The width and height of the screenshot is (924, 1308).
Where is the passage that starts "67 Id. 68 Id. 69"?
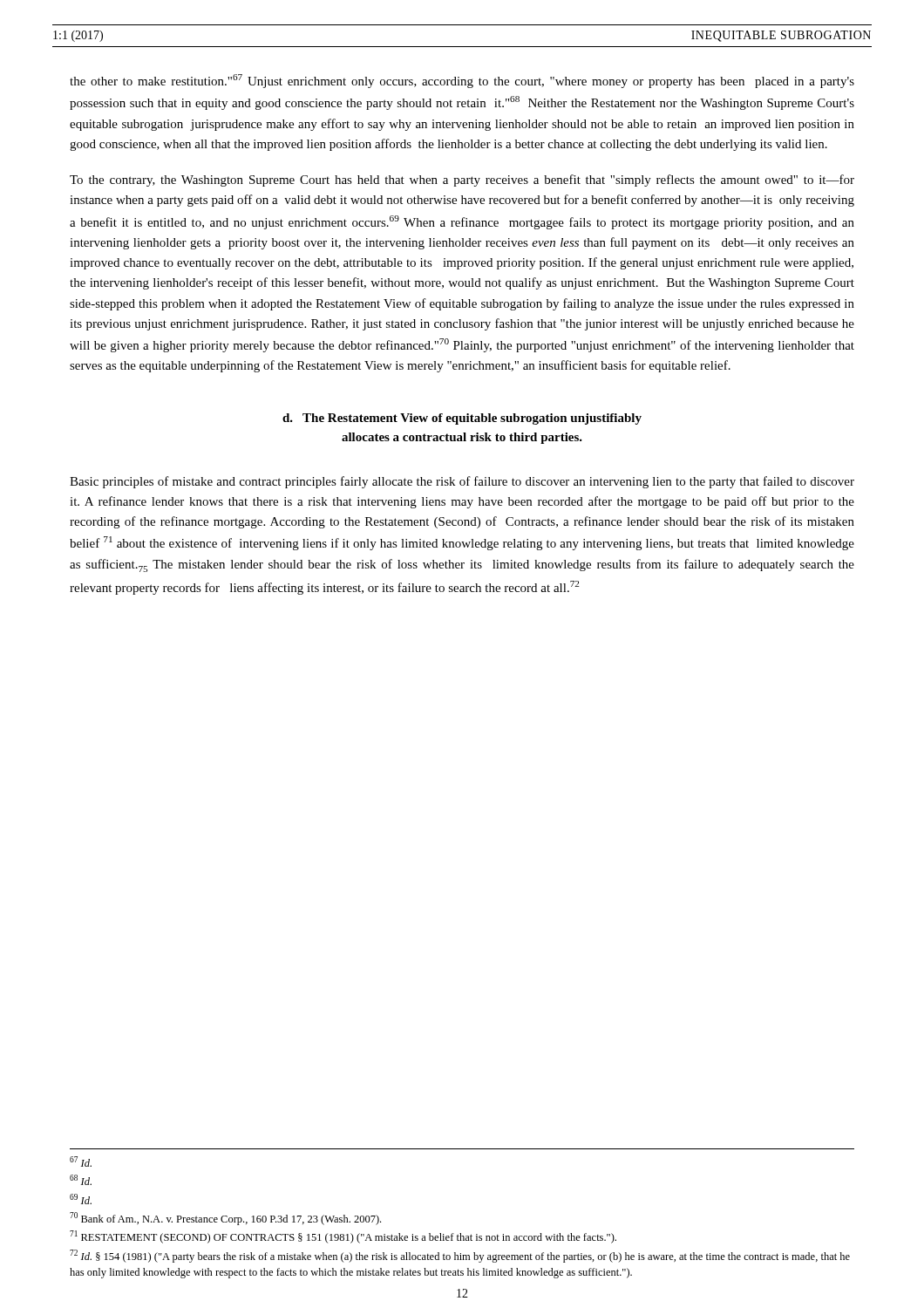pyautogui.click(x=81, y=1162)
